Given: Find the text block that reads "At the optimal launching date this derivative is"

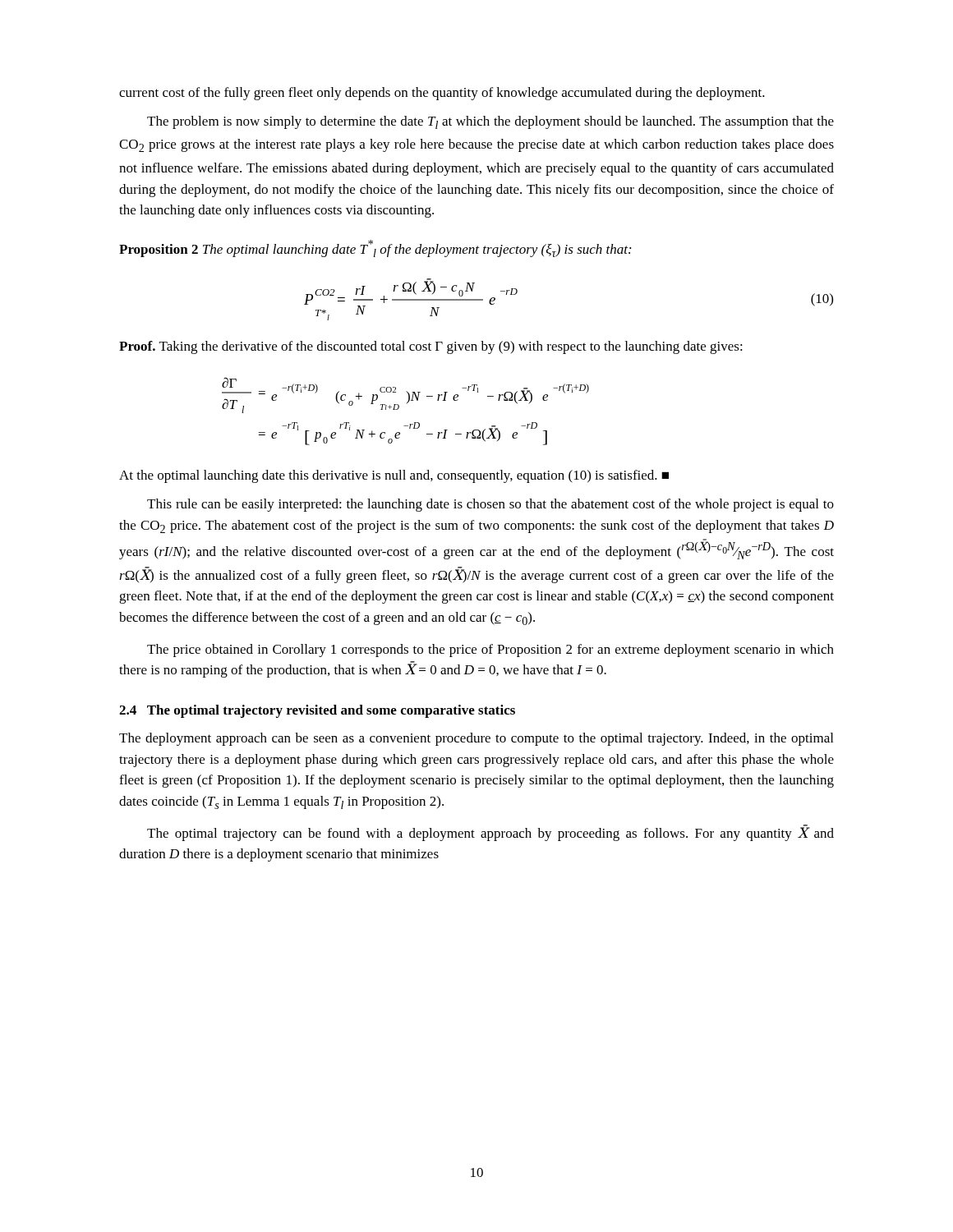Looking at the screenshot, I should 476,475.
